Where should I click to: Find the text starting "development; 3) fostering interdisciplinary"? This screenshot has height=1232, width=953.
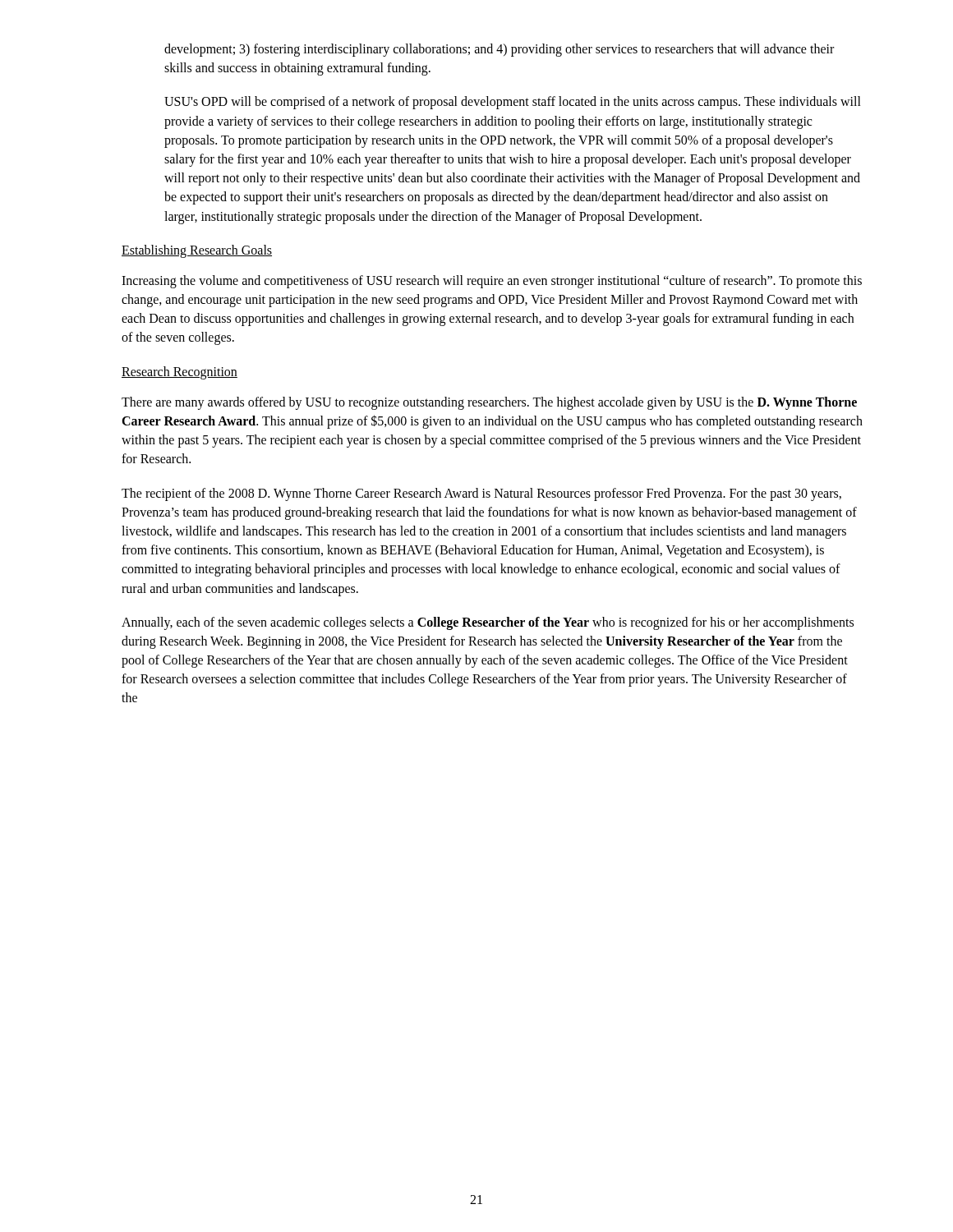point(499,58)
